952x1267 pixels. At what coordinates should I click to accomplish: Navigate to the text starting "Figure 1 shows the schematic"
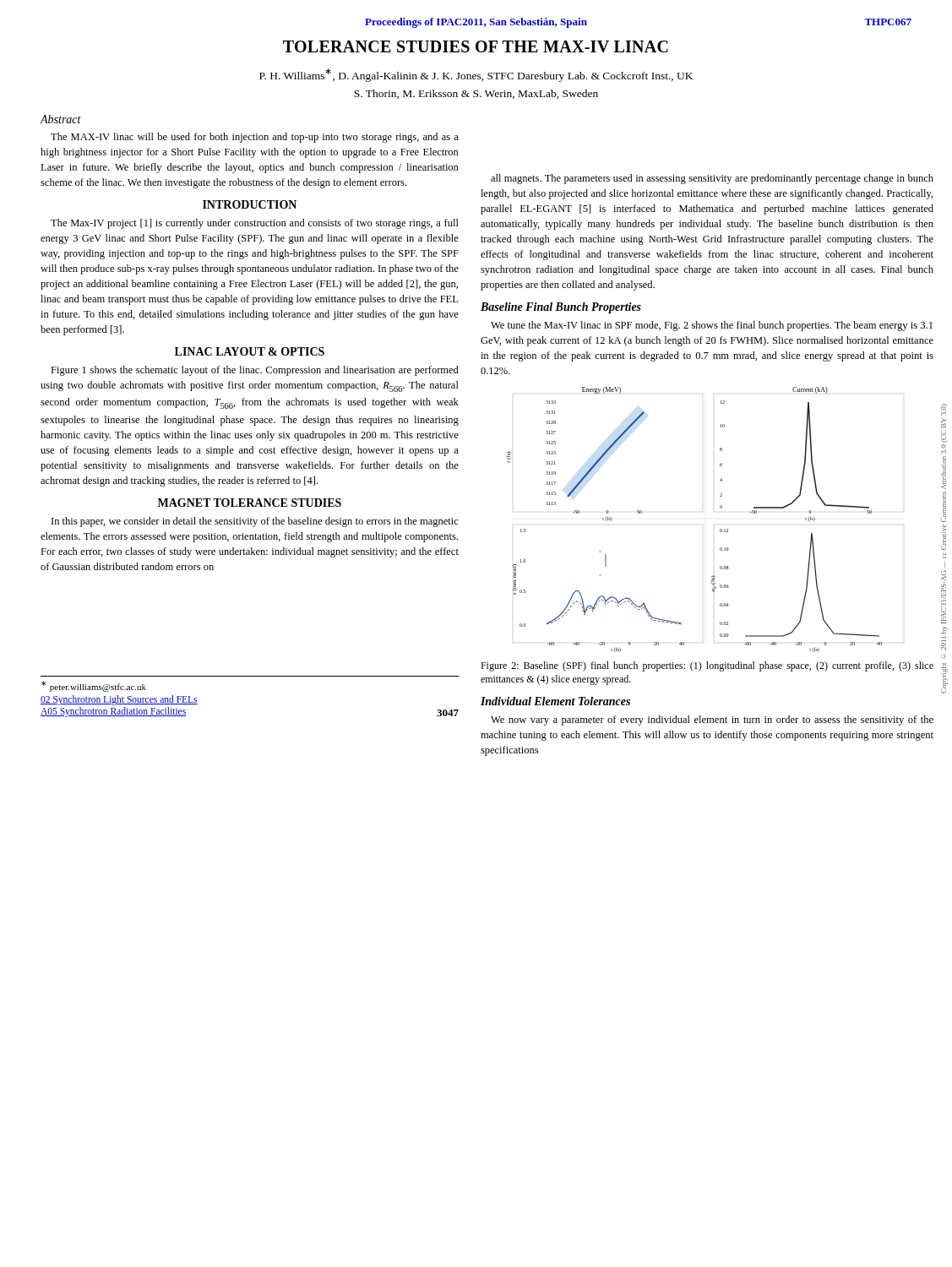[250, 425]
